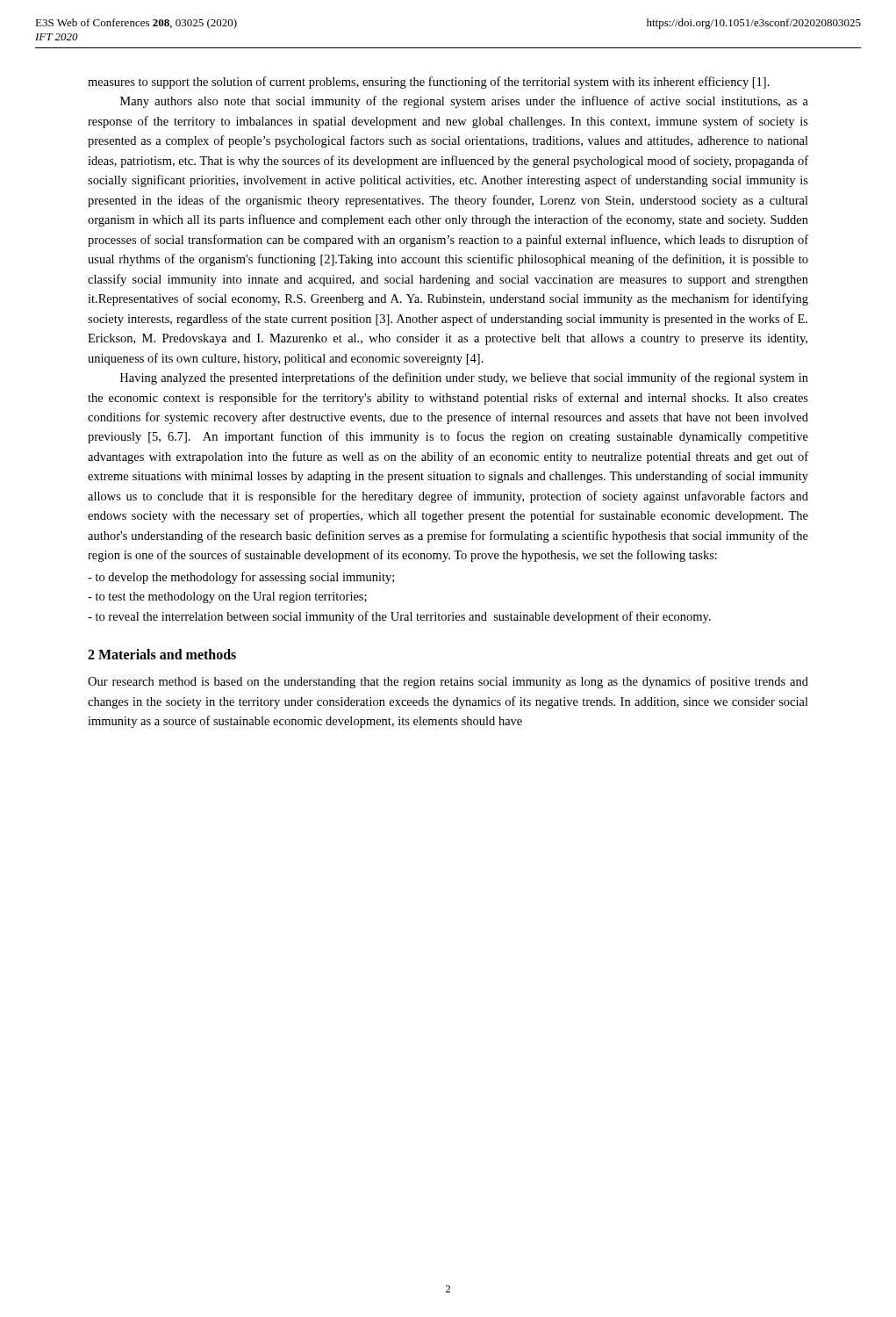The image size is (896, 1317).
Task: Point to the block beginning "Having analyzed the presented"
Action: [448, 467]
